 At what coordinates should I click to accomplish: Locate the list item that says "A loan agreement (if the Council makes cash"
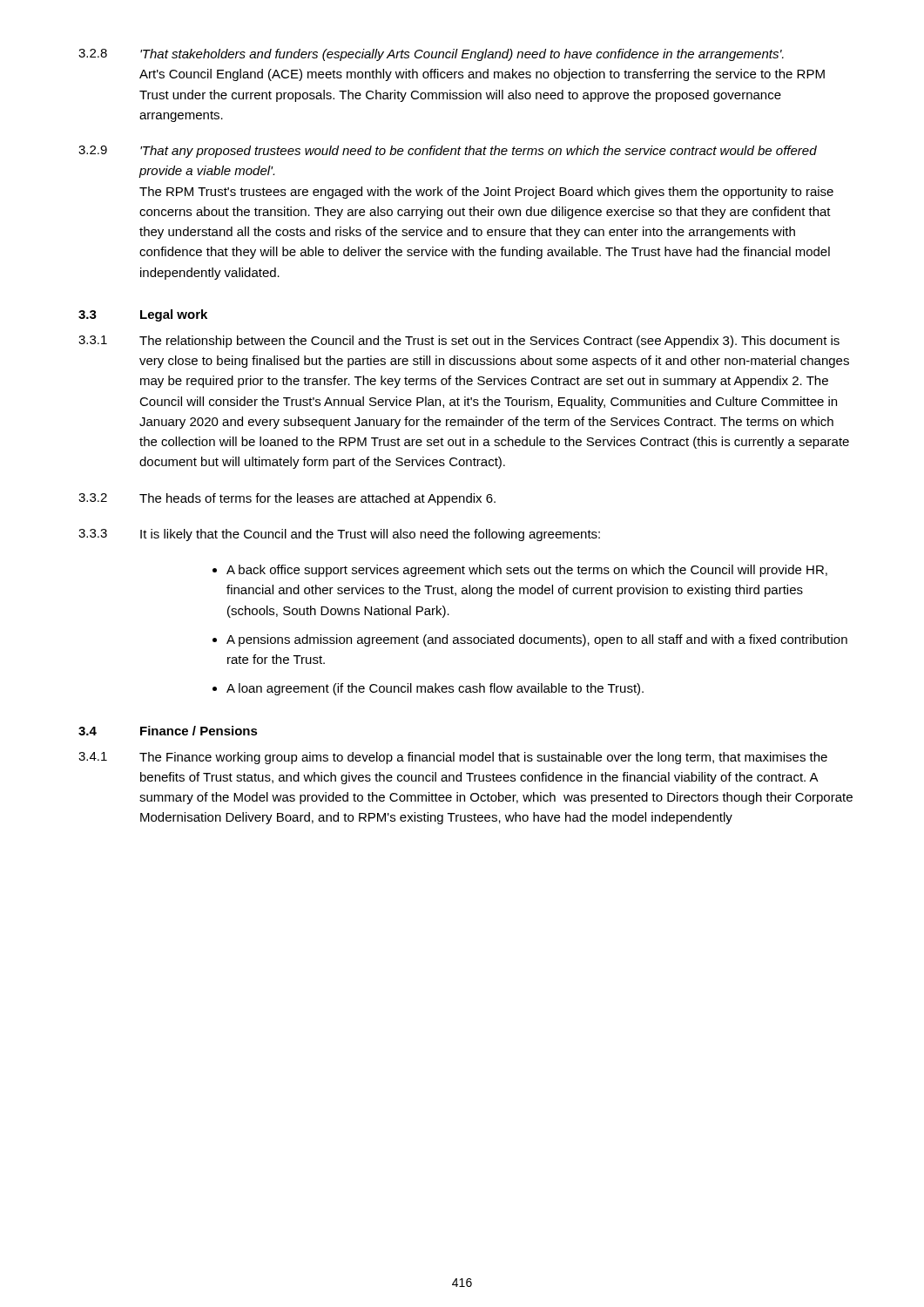[x=436, y=688]
